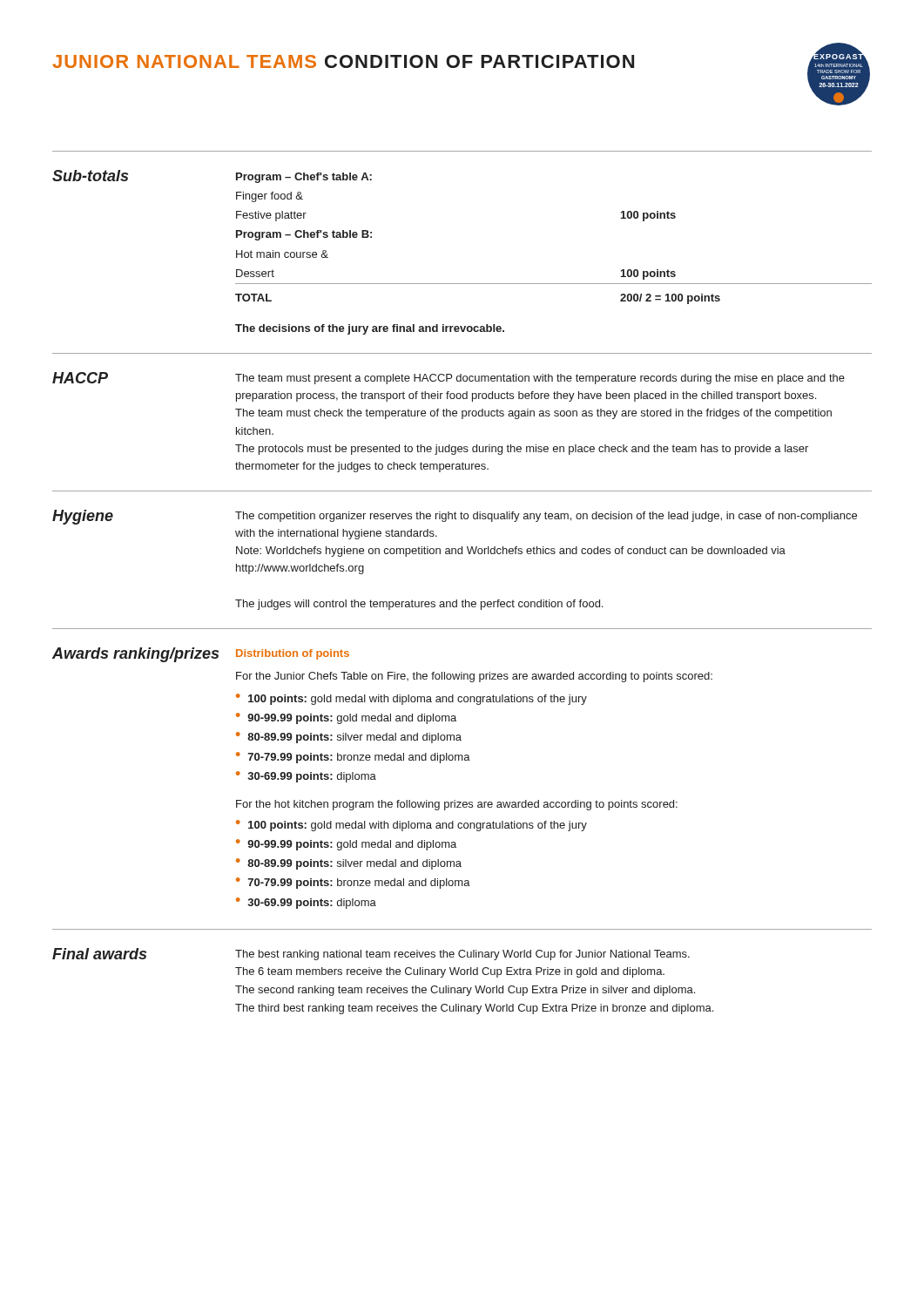
Task: Find the block on this page that starts "The best ranking national team receives"
Action: pos(475,981)
